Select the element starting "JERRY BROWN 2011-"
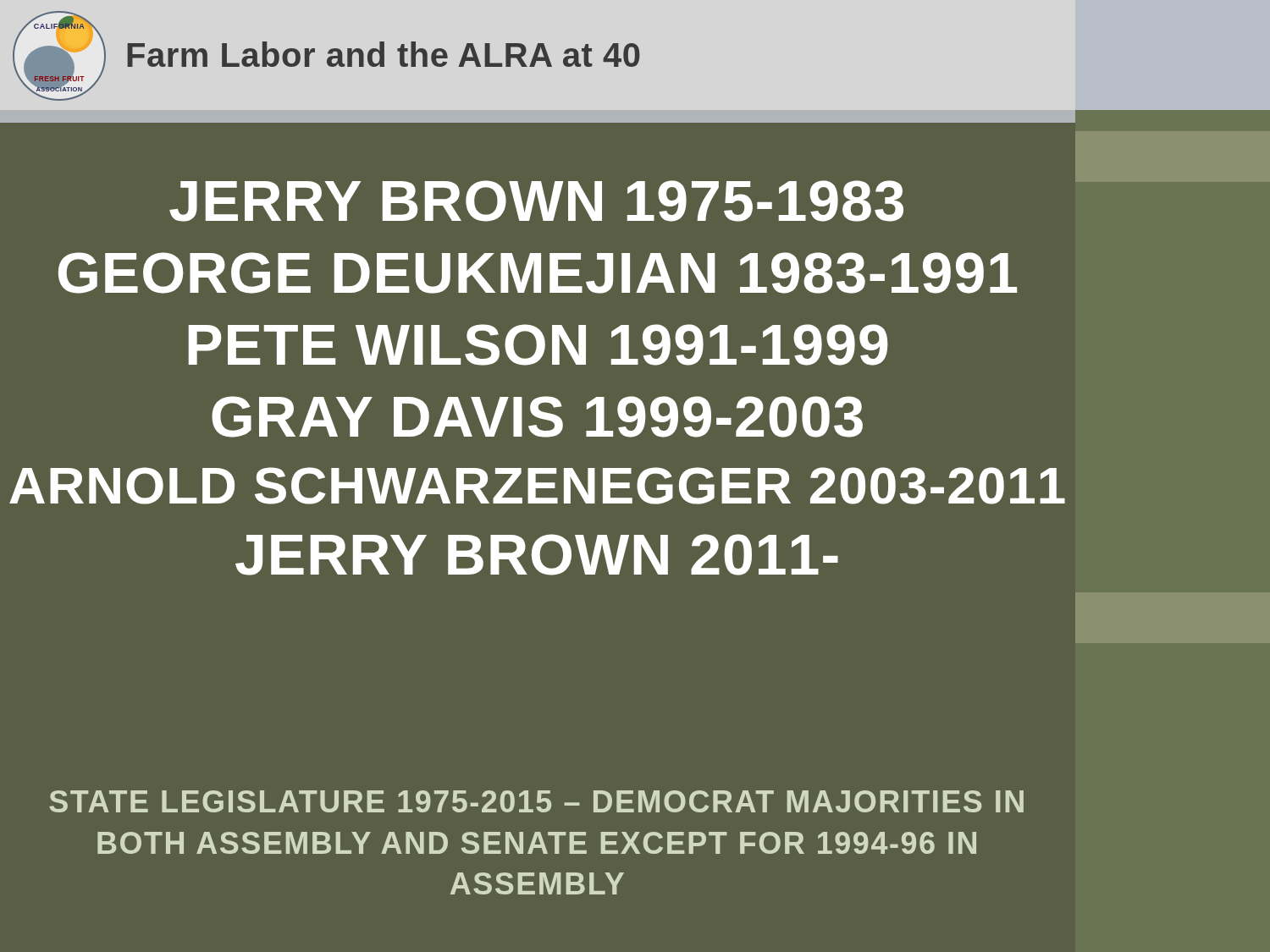This screenshot has width=1270, height=952. (x=538, y=554)
